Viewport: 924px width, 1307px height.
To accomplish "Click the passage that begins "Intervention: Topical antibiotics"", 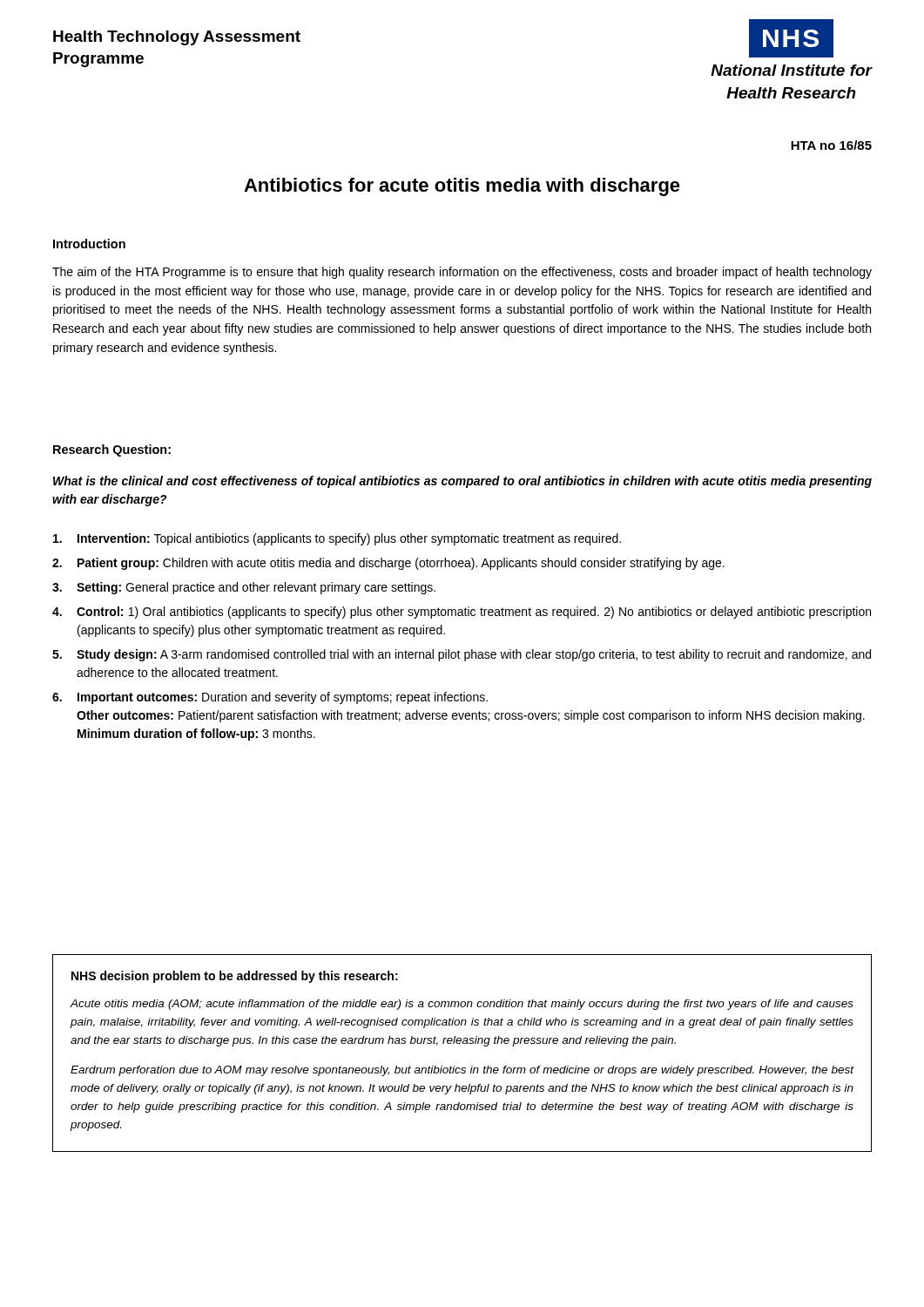I will click(337, 539).
